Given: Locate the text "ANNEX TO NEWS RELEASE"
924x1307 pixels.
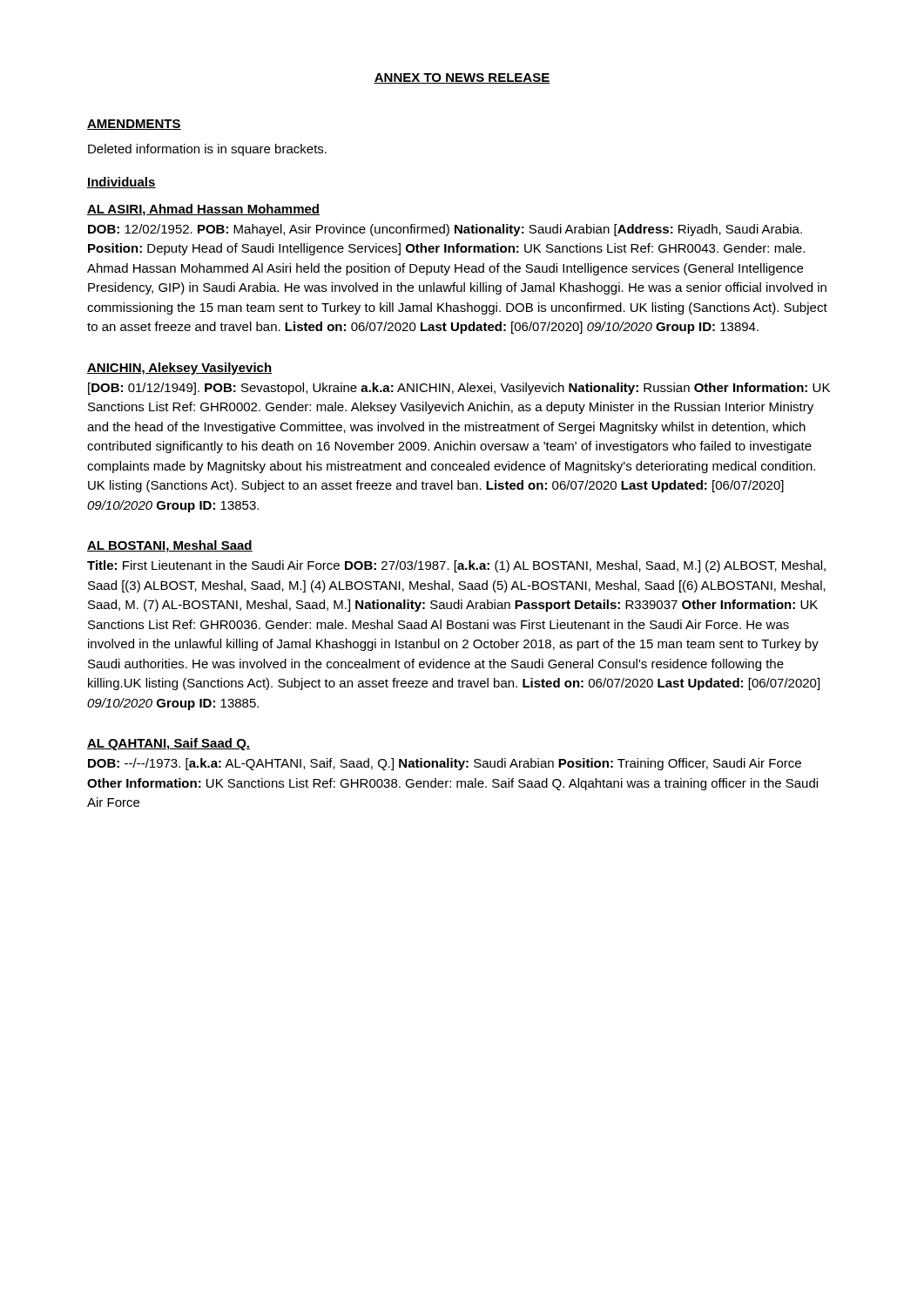Looking at the screenshot, I should (x=462, y=77).
